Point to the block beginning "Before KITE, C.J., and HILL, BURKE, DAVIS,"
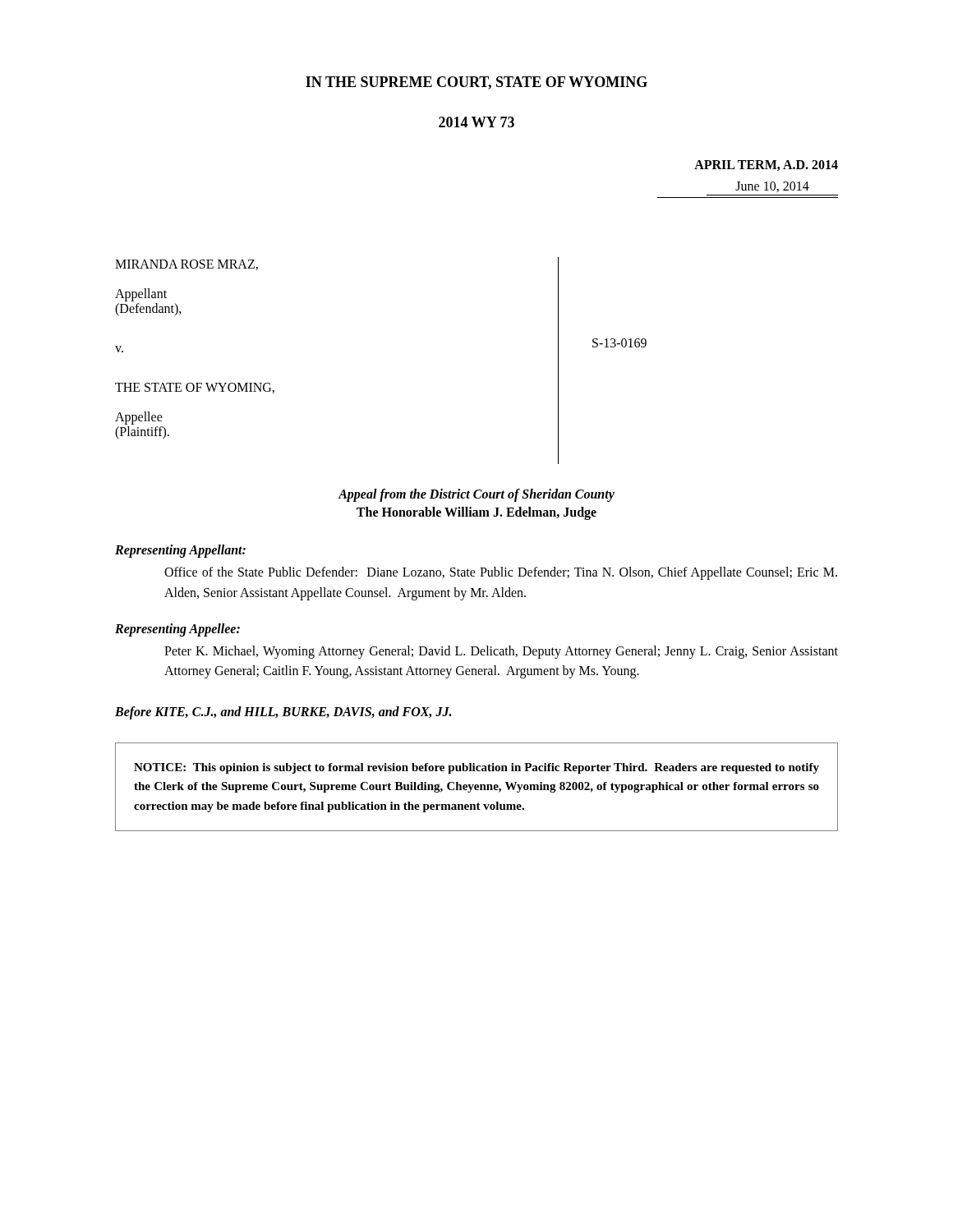 coord(284,712)
